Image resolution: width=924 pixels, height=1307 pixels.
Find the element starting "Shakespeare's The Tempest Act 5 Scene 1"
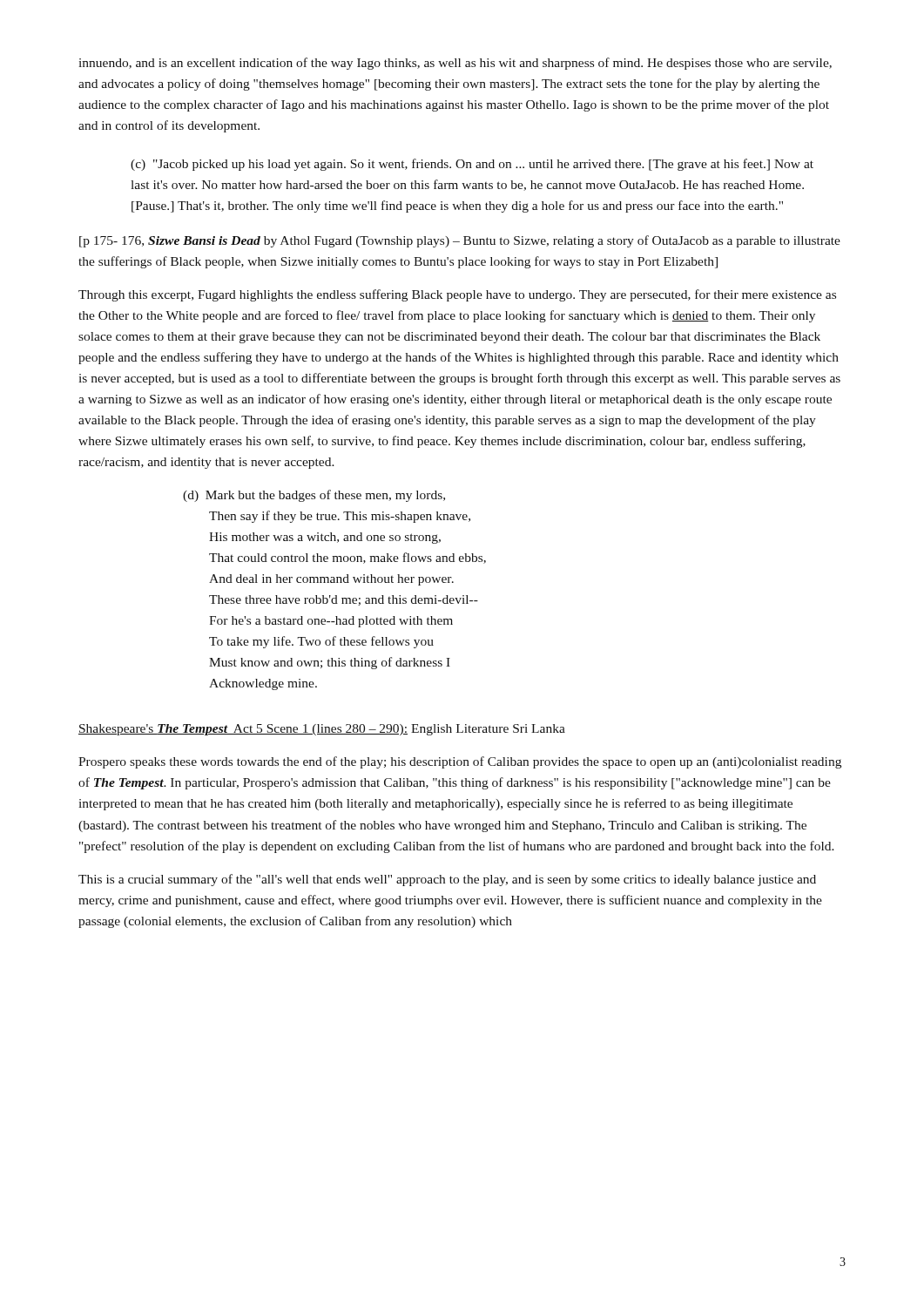click(322, 728)
